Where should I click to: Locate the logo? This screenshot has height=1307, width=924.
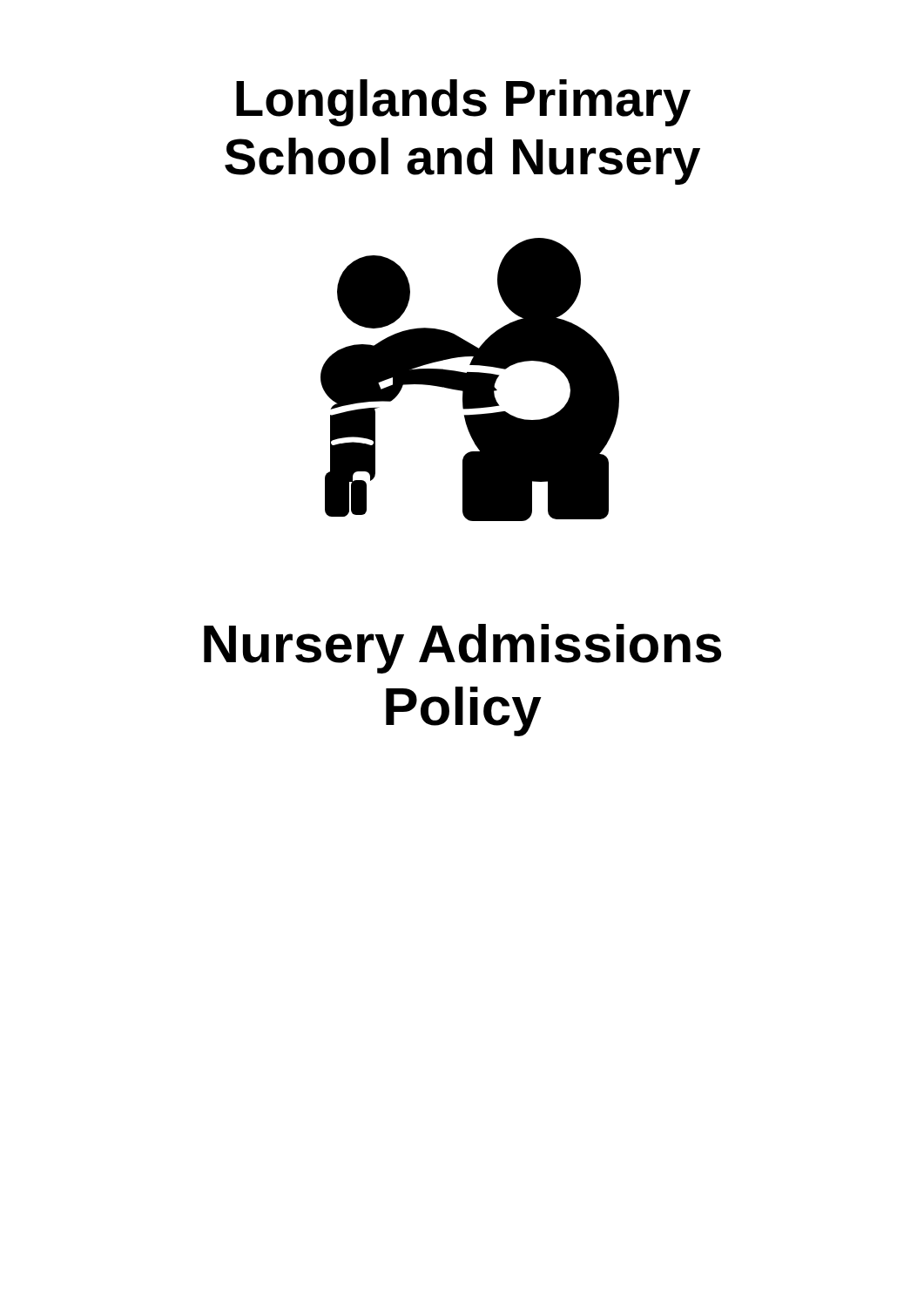pos(462,386)
